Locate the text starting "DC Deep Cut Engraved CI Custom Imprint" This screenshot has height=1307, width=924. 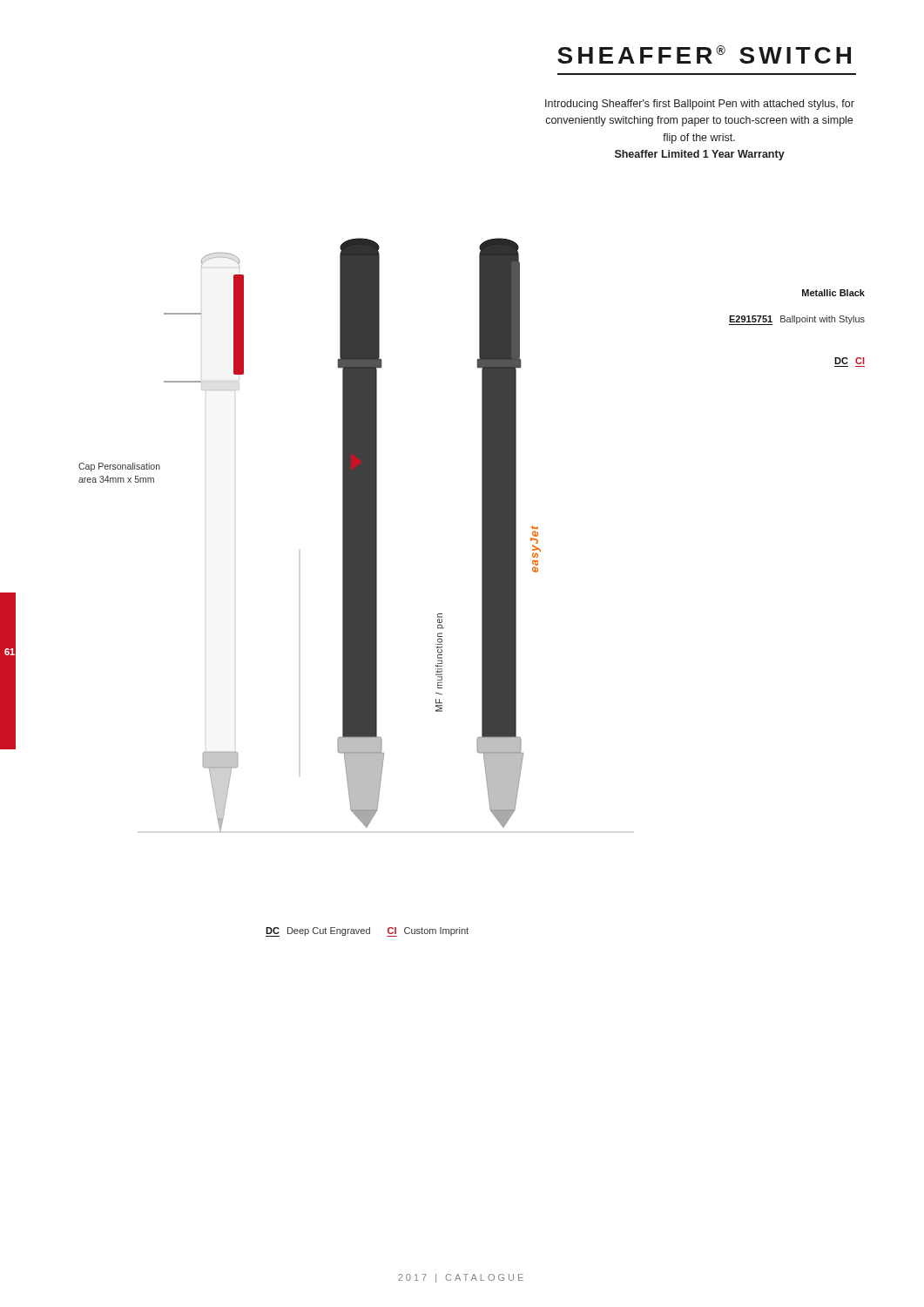pos(367,931)
